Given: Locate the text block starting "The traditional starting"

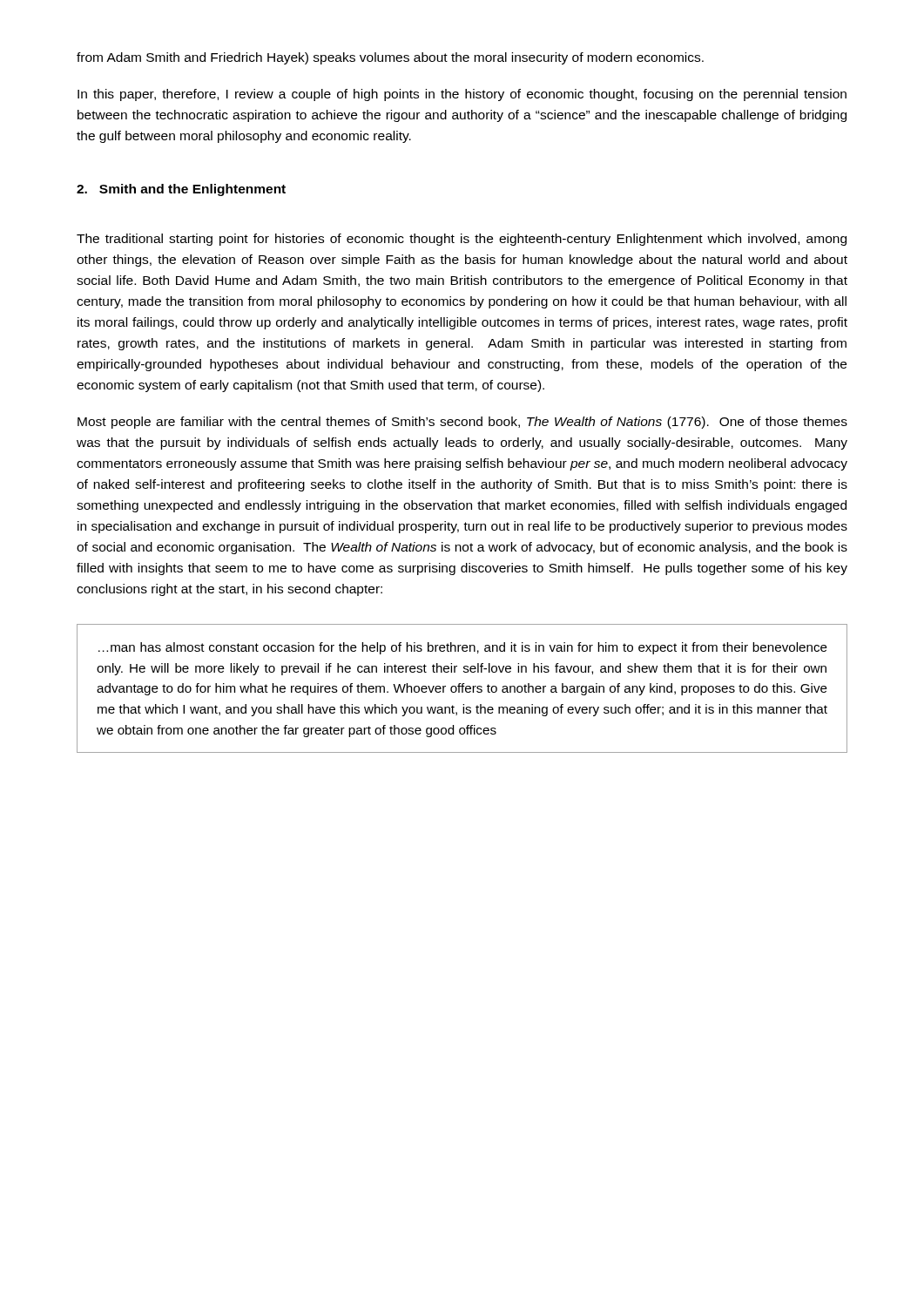Looking at the screenshot, I should tap(462, 312).
